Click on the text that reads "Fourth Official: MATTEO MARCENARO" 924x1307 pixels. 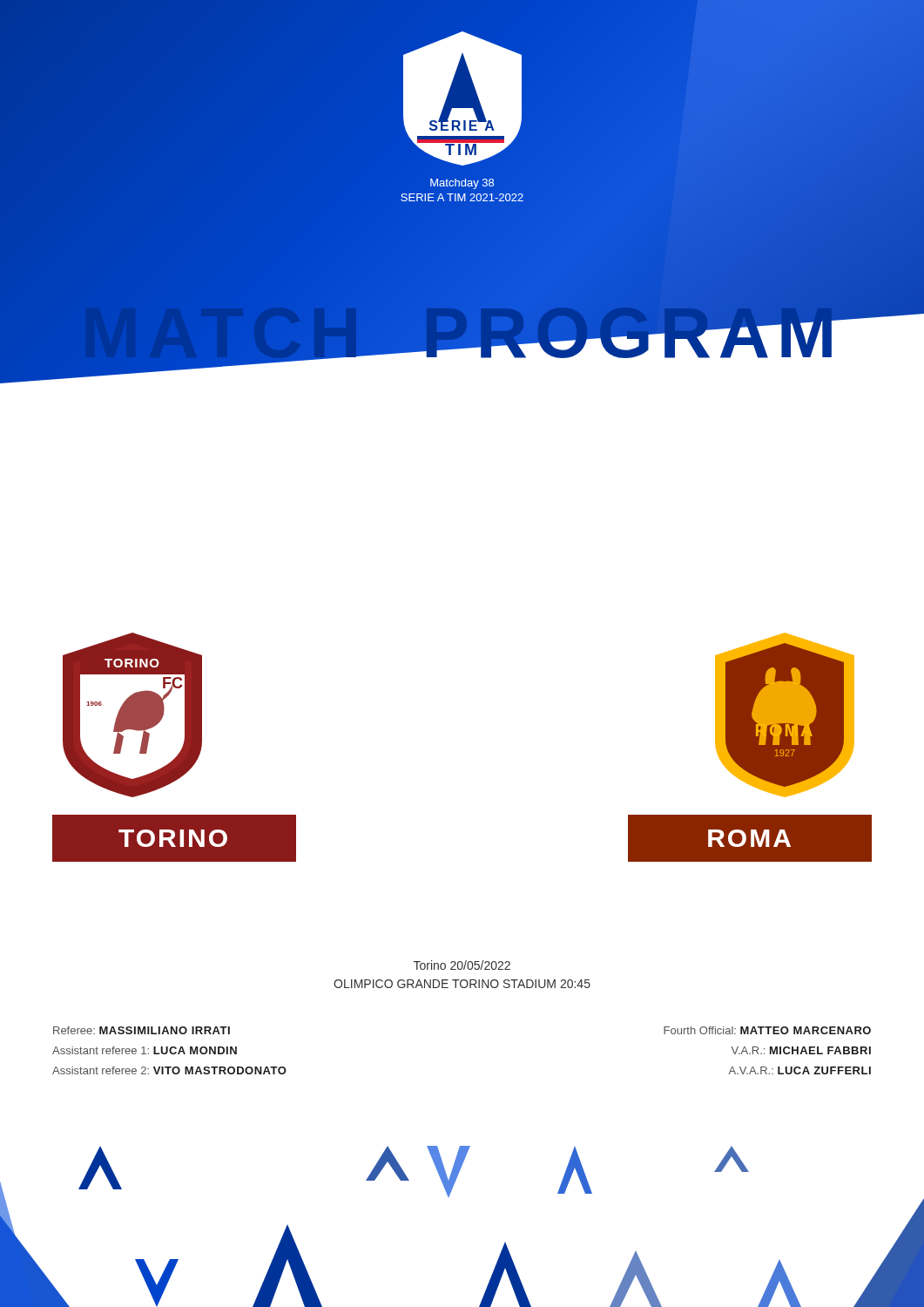coord(767,1030)
